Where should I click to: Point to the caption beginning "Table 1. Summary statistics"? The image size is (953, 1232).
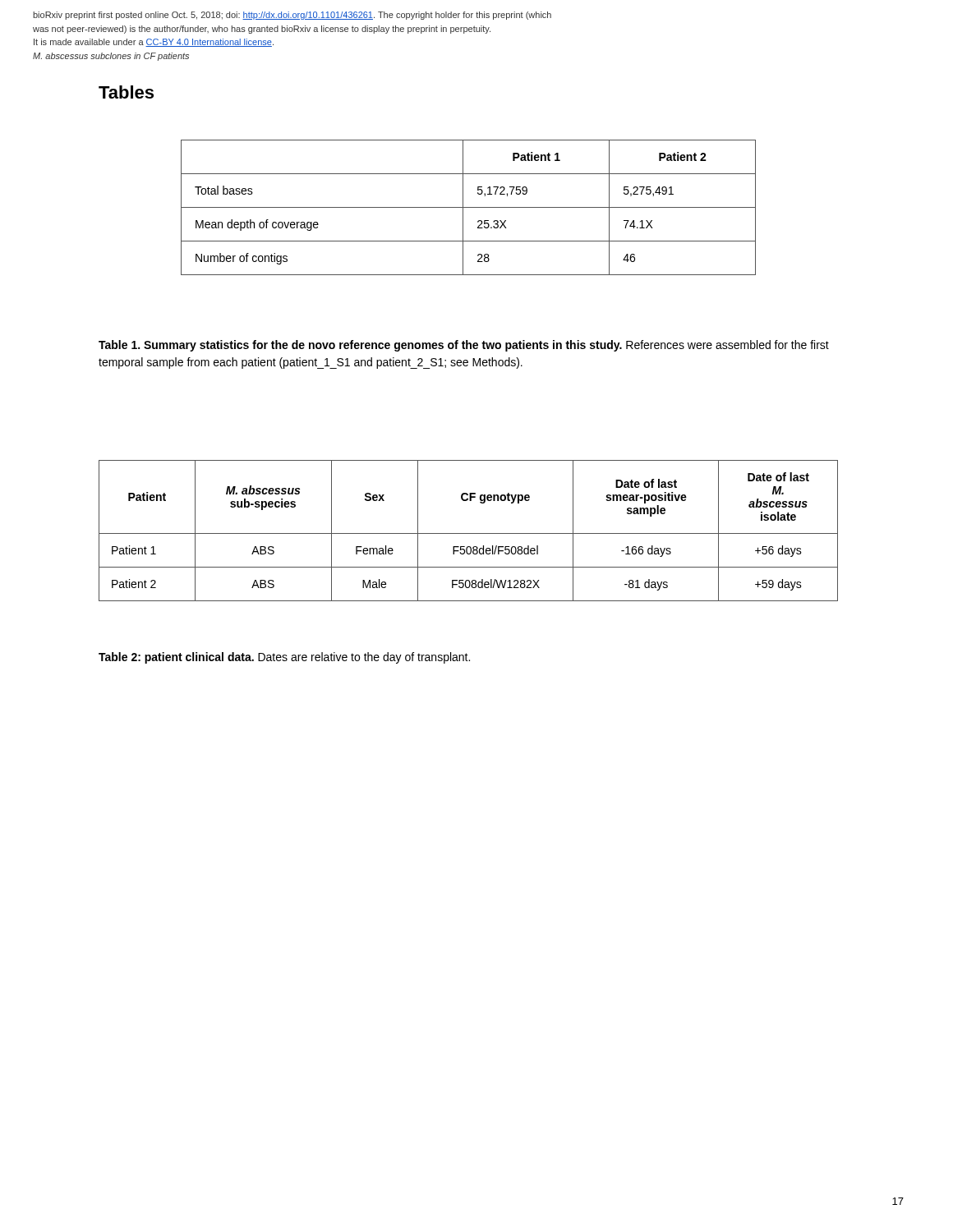[x=464, y=354]
